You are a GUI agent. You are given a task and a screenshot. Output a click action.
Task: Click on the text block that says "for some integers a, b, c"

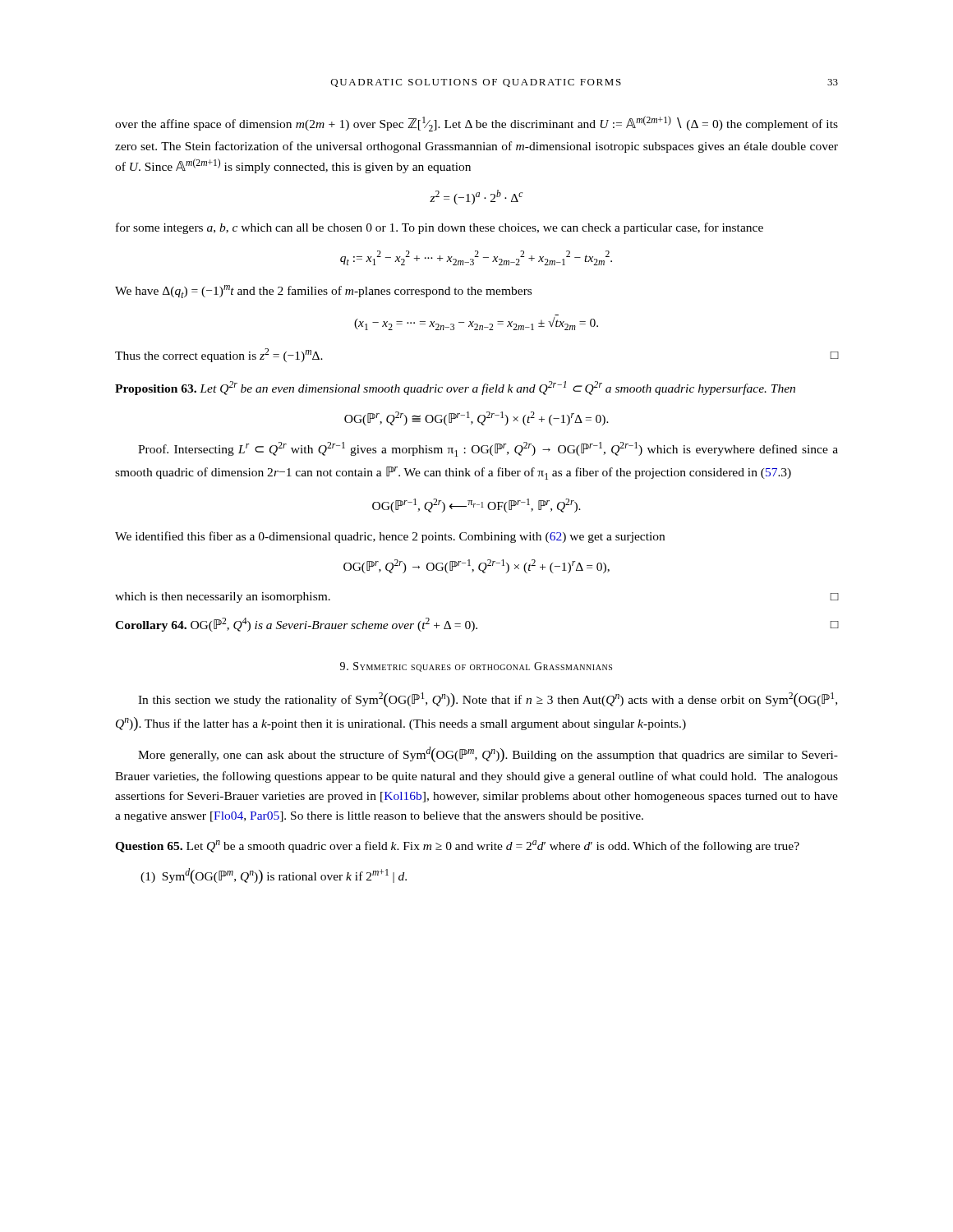(x=476, y=227)
